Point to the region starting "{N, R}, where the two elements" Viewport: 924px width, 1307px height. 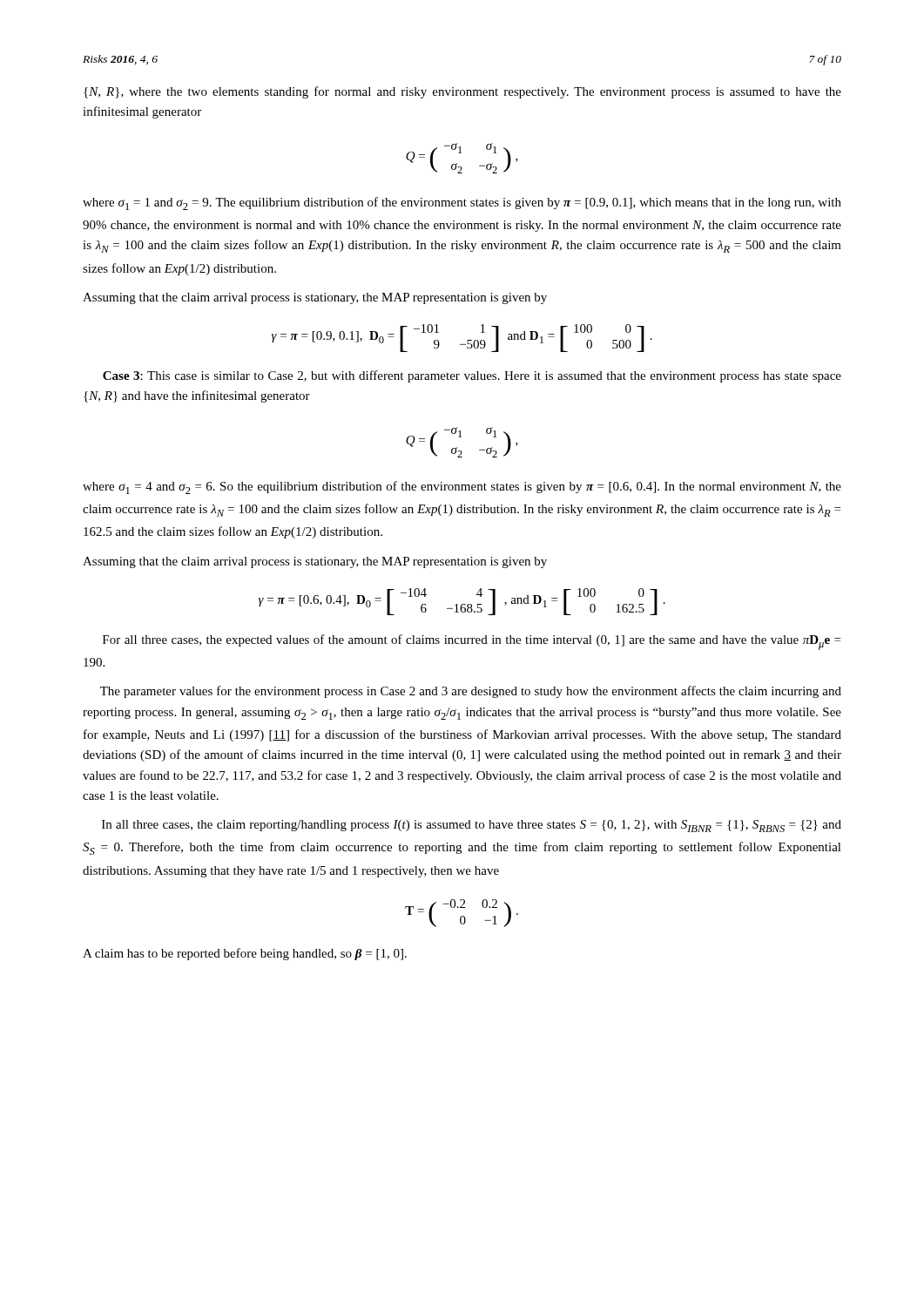click(462, 102)
